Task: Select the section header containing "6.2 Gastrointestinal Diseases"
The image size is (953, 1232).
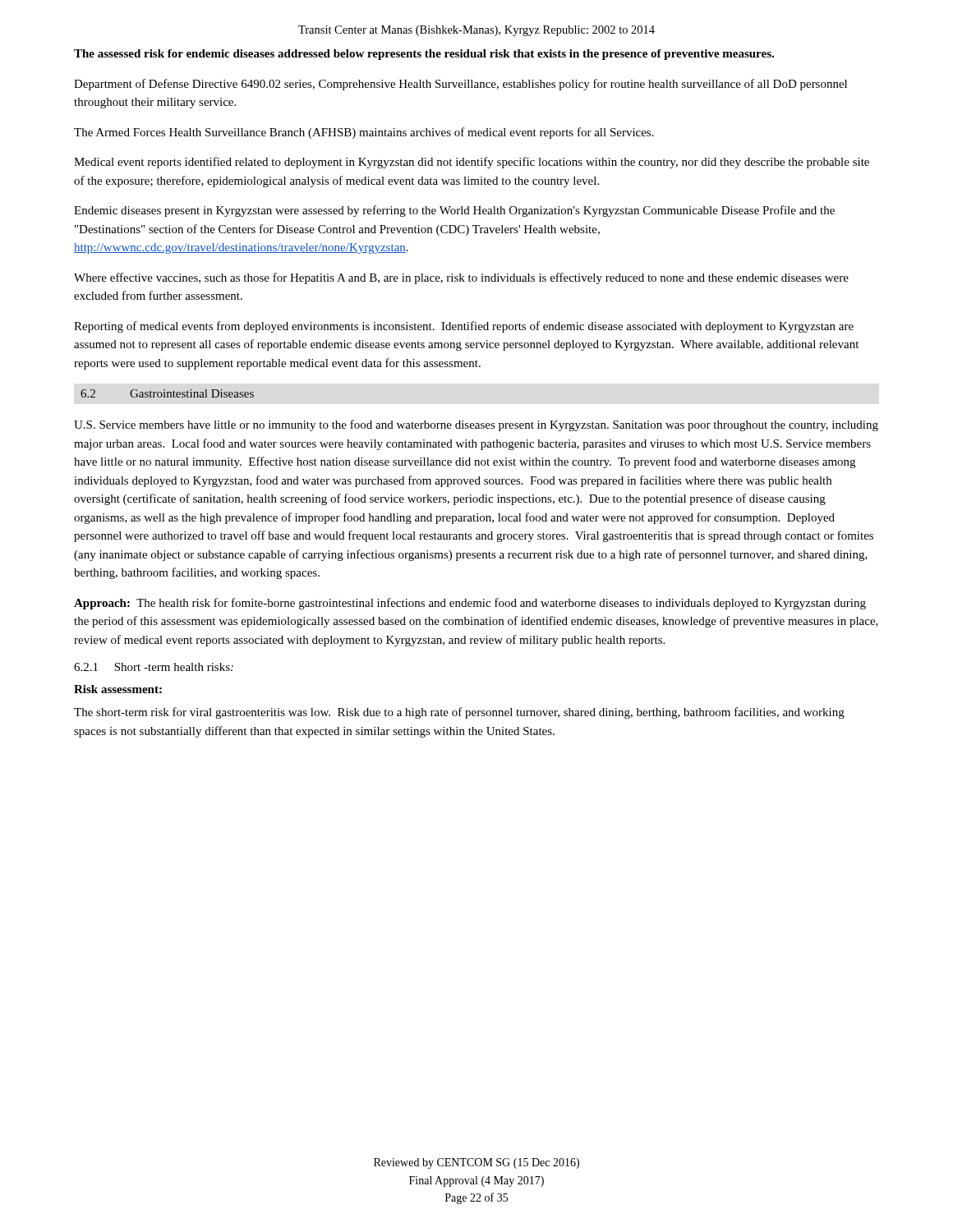Action: click(x=167, y=394)
